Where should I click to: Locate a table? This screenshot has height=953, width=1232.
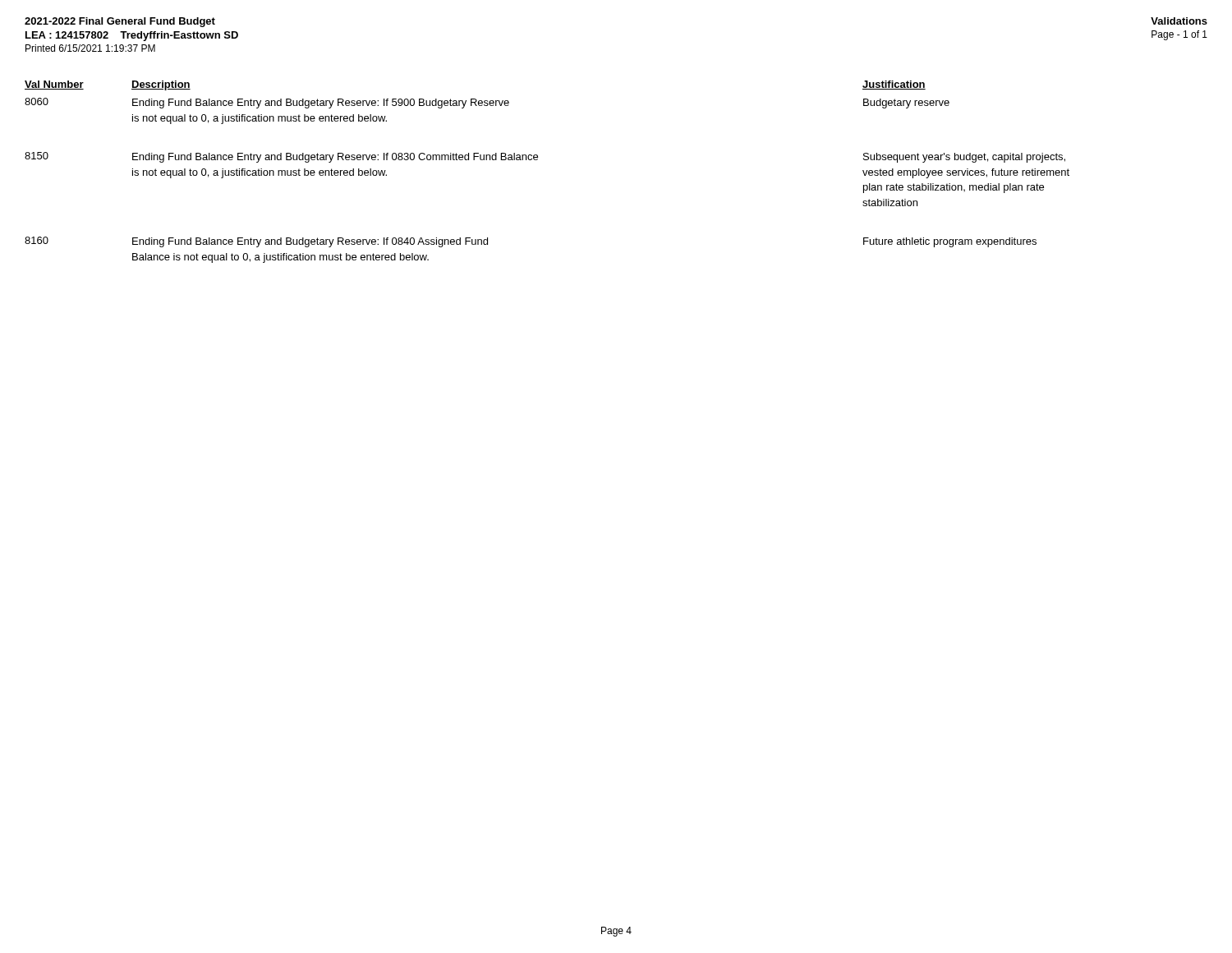pos(616,180)
